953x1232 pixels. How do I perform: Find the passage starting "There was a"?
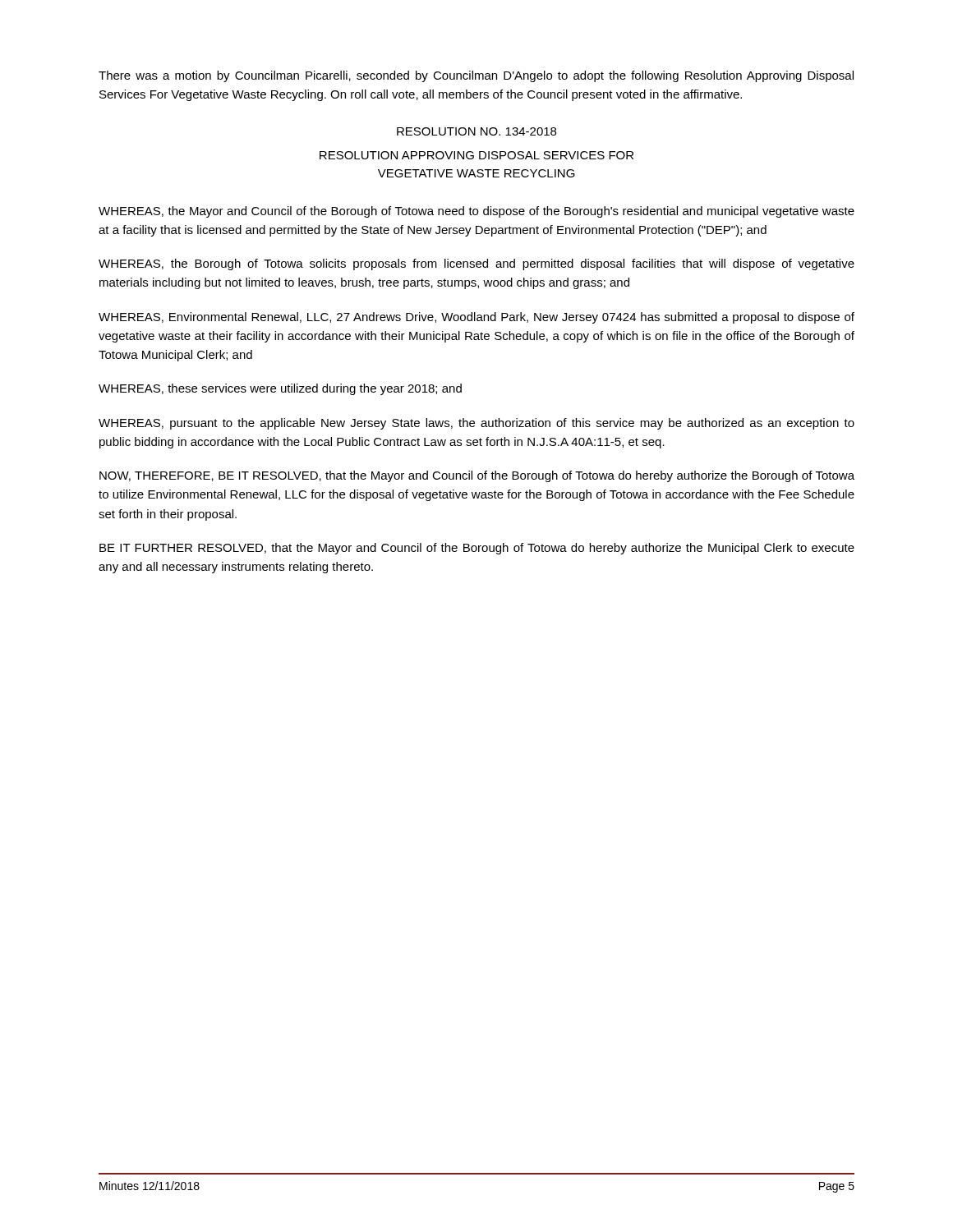(x=476, y=85)
